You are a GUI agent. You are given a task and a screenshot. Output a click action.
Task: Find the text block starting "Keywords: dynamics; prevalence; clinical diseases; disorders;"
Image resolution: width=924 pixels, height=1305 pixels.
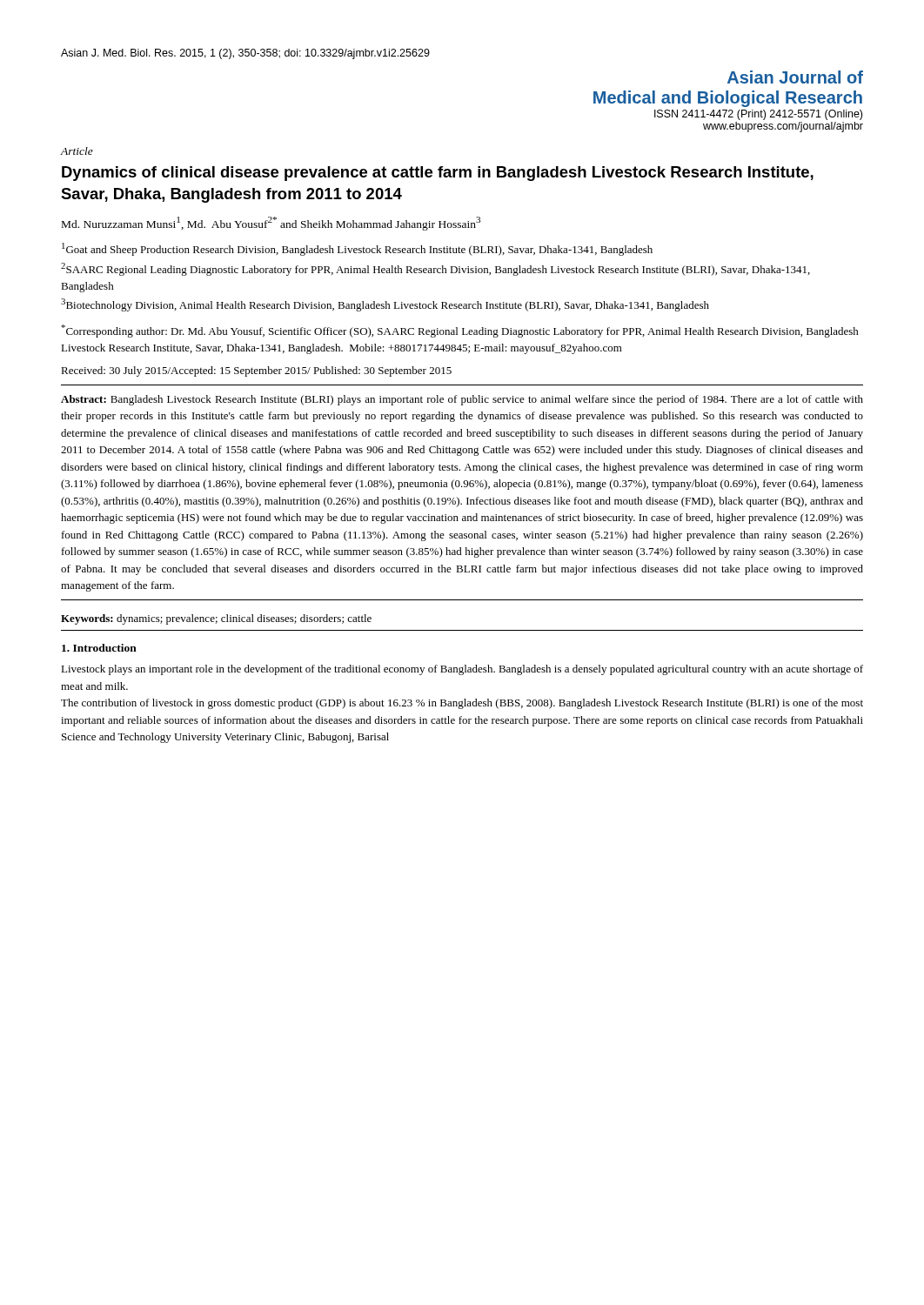click(216, 618)
